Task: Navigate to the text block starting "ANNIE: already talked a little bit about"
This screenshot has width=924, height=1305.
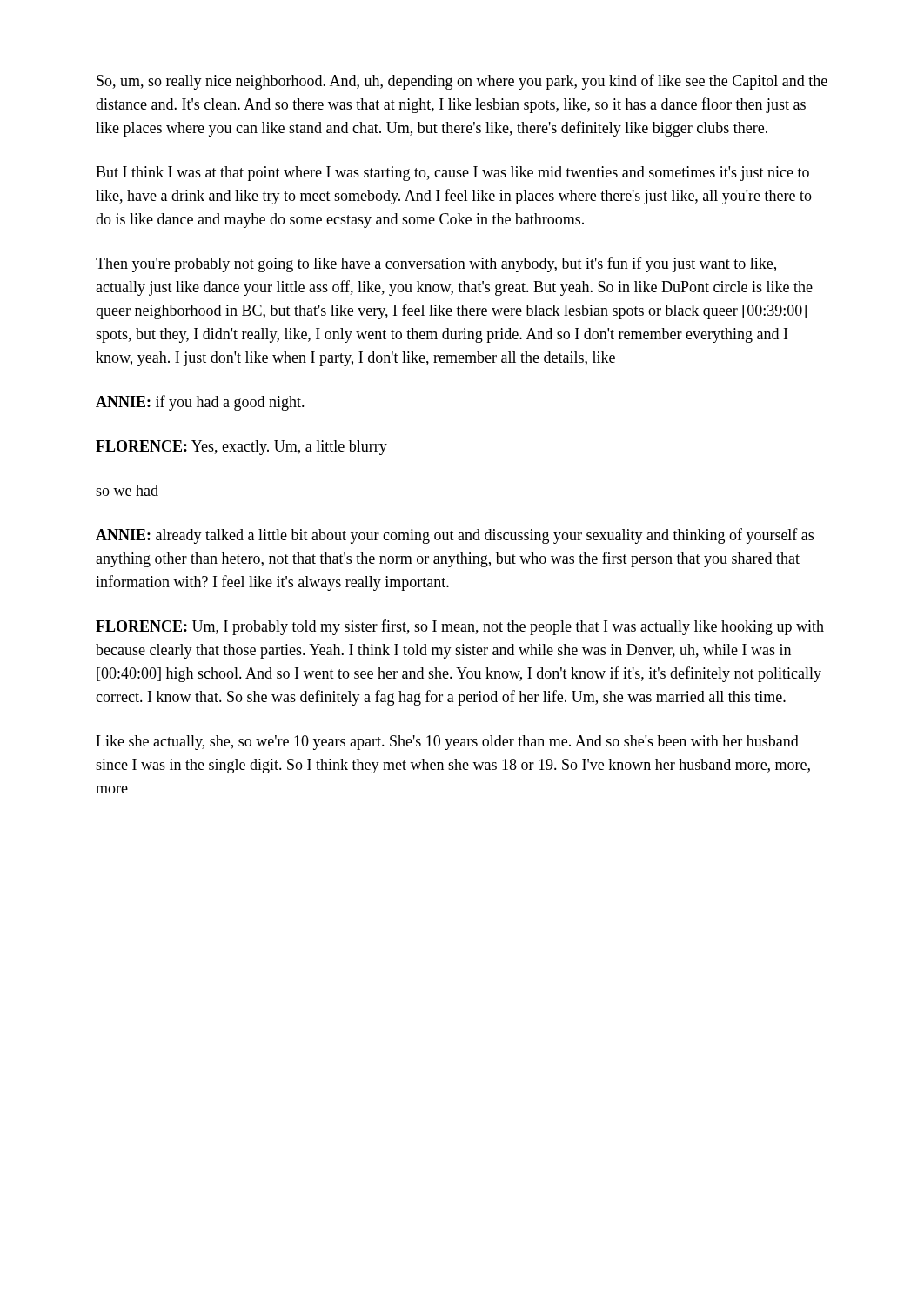Action: [455, 559]
